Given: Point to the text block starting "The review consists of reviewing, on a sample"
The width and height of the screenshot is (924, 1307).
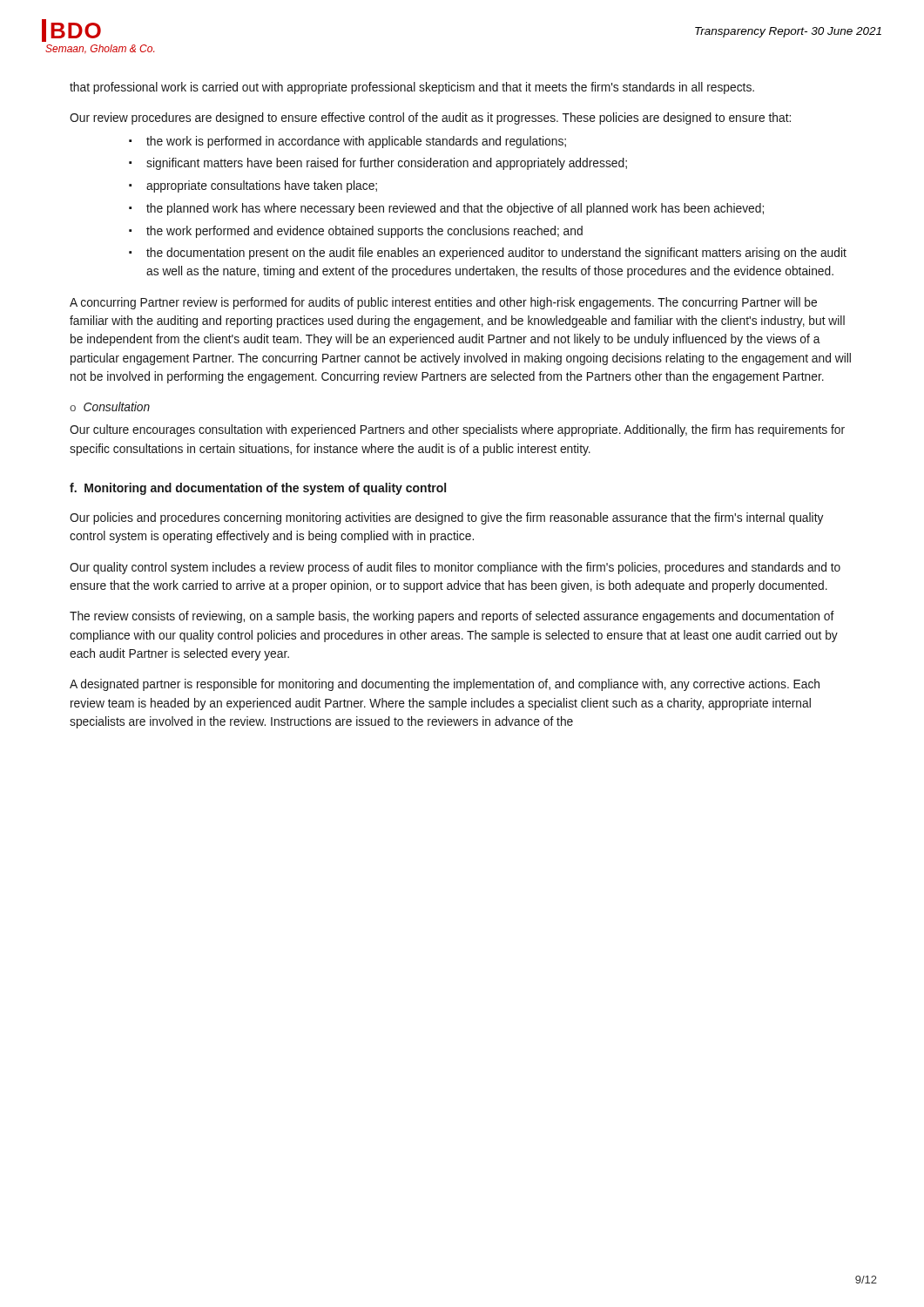Looking at the screenshot, I should 454,635.
